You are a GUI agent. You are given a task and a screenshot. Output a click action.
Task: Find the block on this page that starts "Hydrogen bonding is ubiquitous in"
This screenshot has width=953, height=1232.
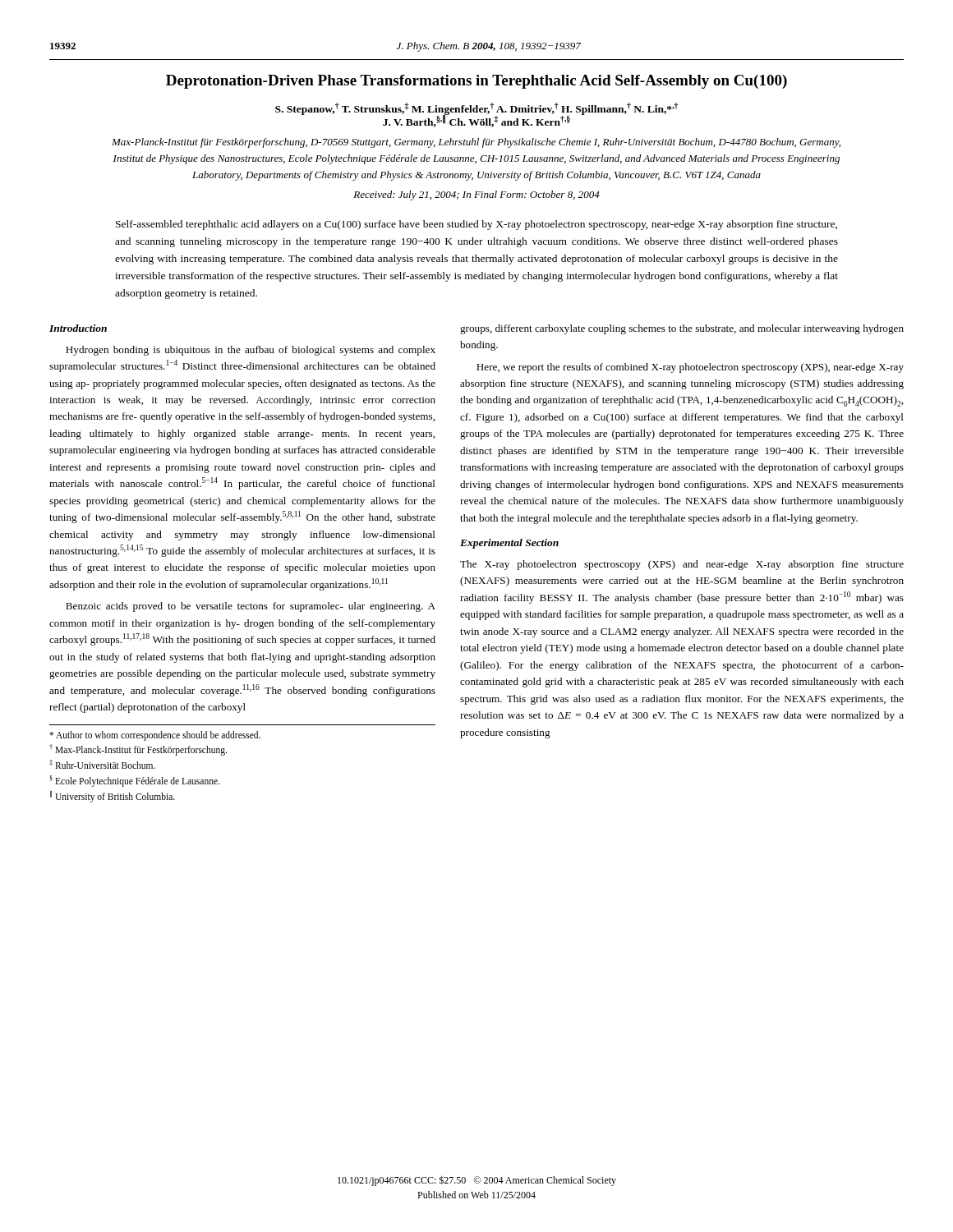[x=242, y=529]
